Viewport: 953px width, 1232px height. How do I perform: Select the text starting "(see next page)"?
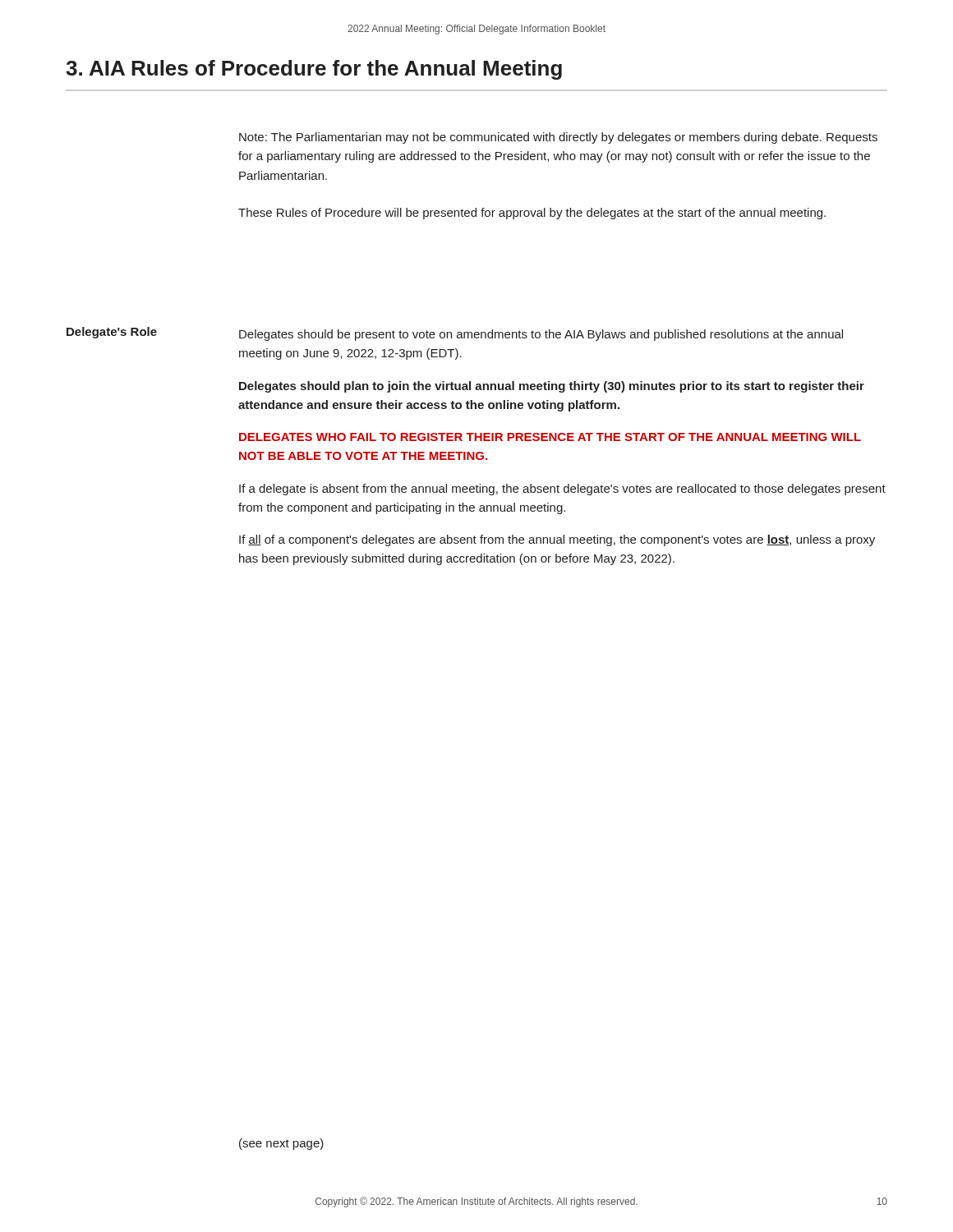281,1143
